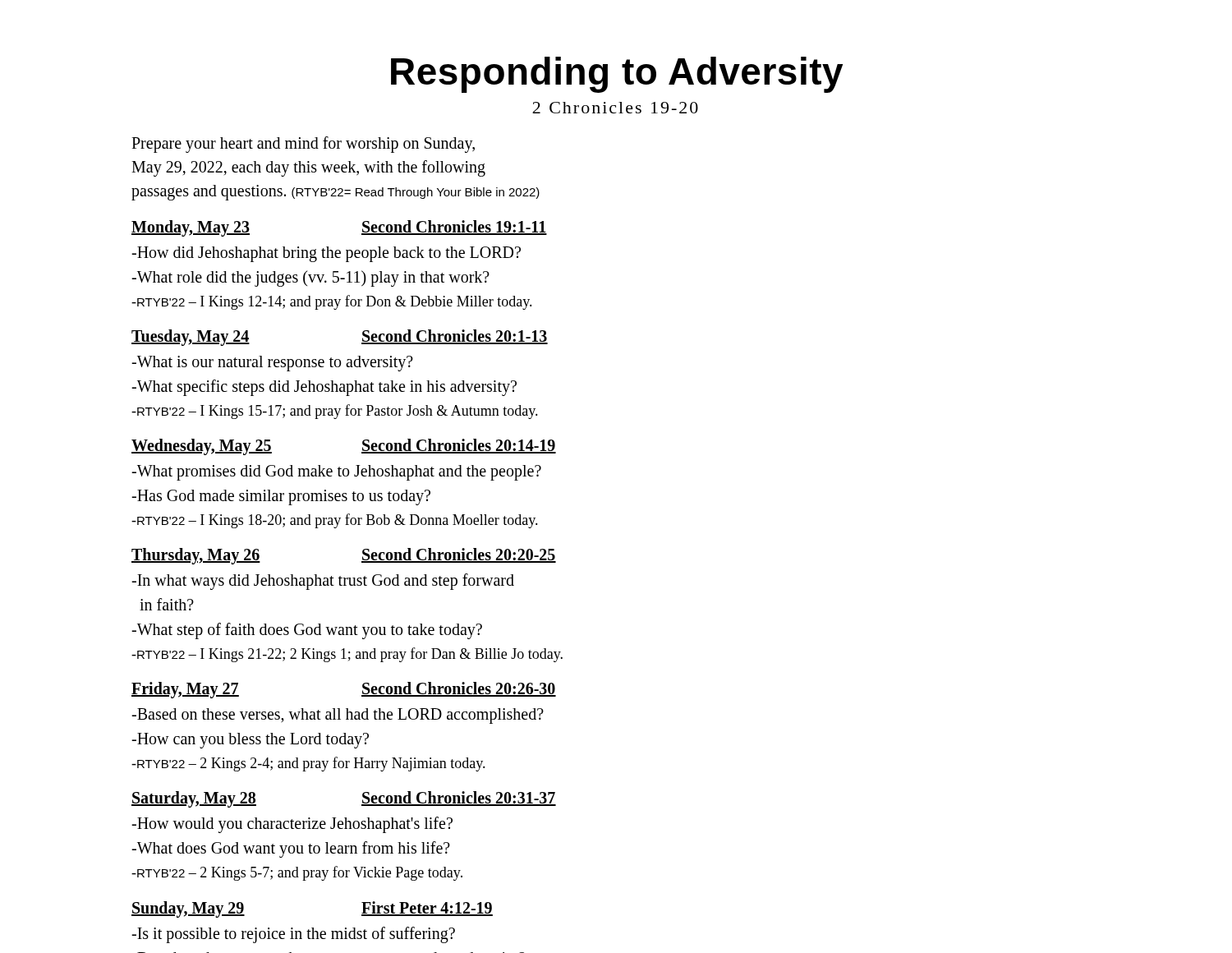
Task: Click on the section header that says "2 Chronicles 19-20"
Action: pos(616,108)
